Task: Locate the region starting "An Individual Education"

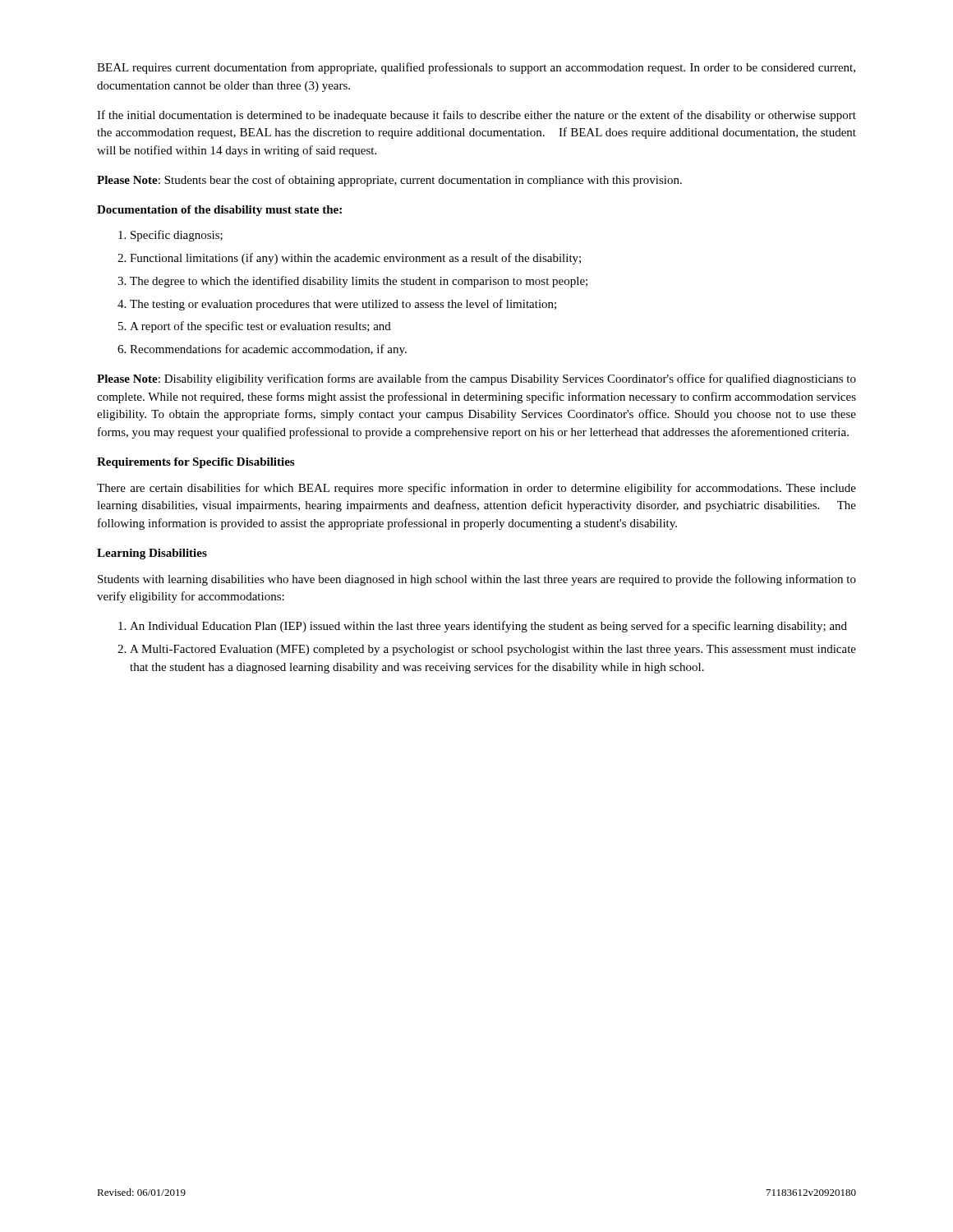Action: pyautogui.click(x=493, y=627)
